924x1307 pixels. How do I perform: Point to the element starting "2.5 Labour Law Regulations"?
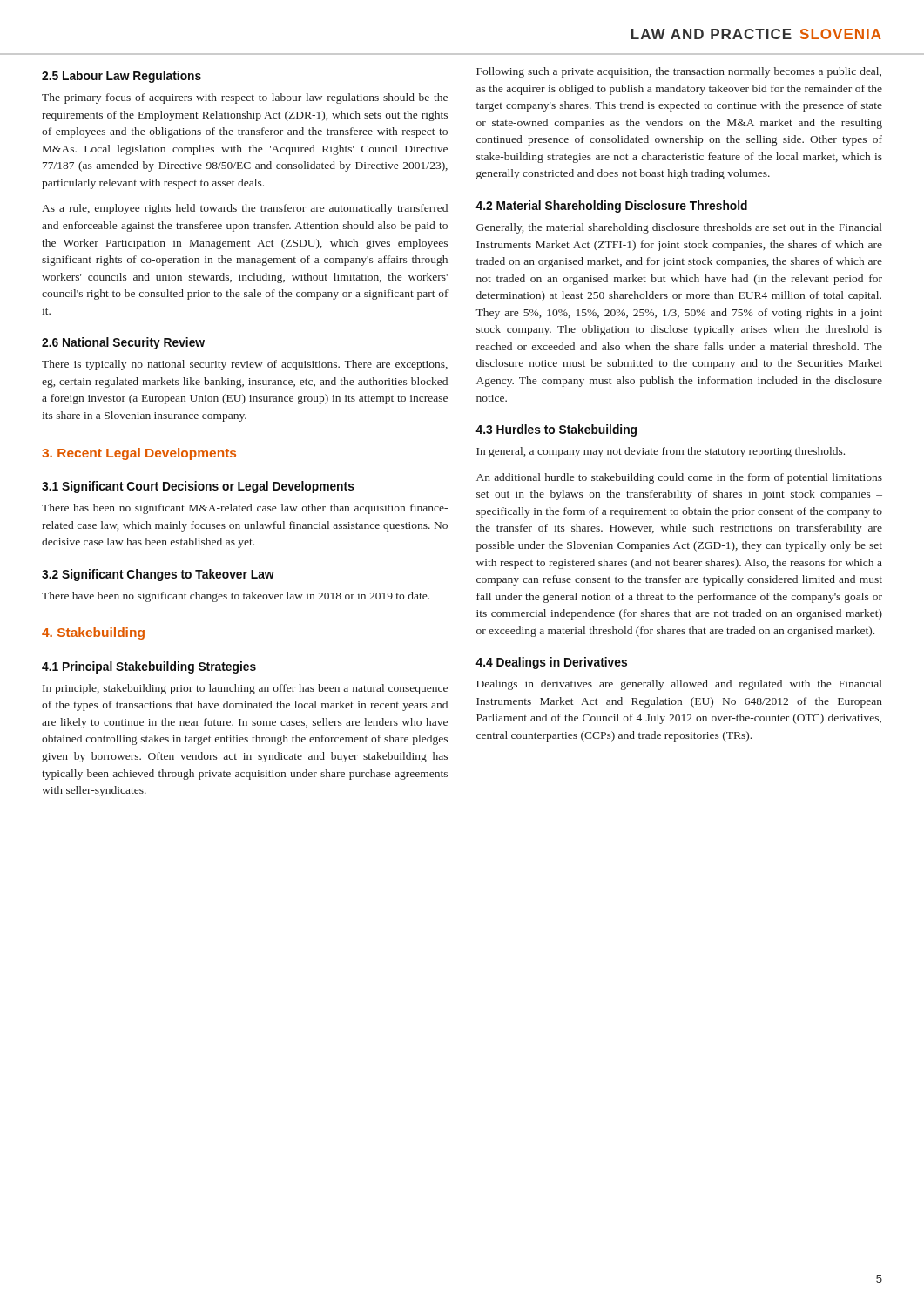tap(121, 77)
